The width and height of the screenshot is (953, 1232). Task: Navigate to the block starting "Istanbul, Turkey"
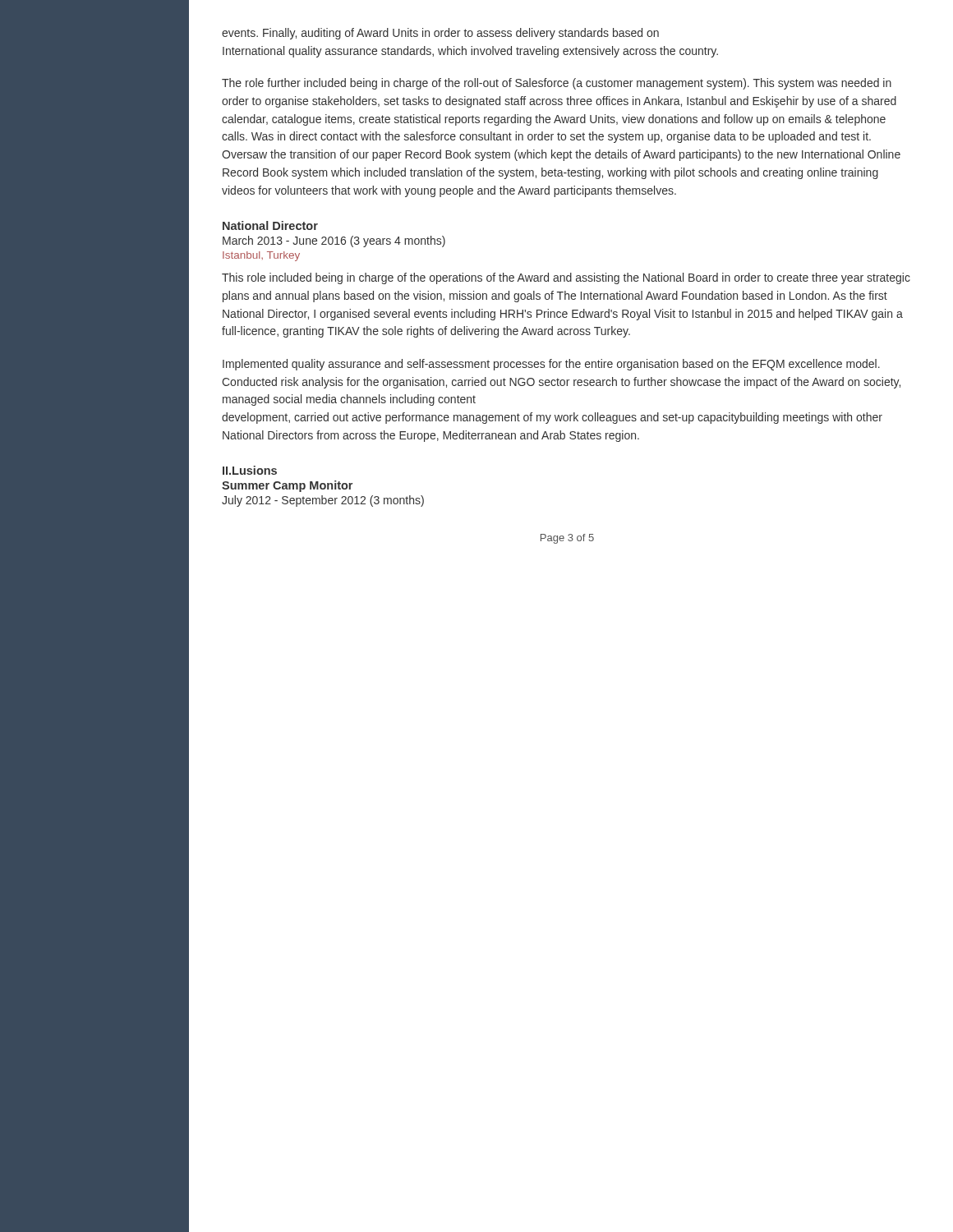click(x=261, y=255)
